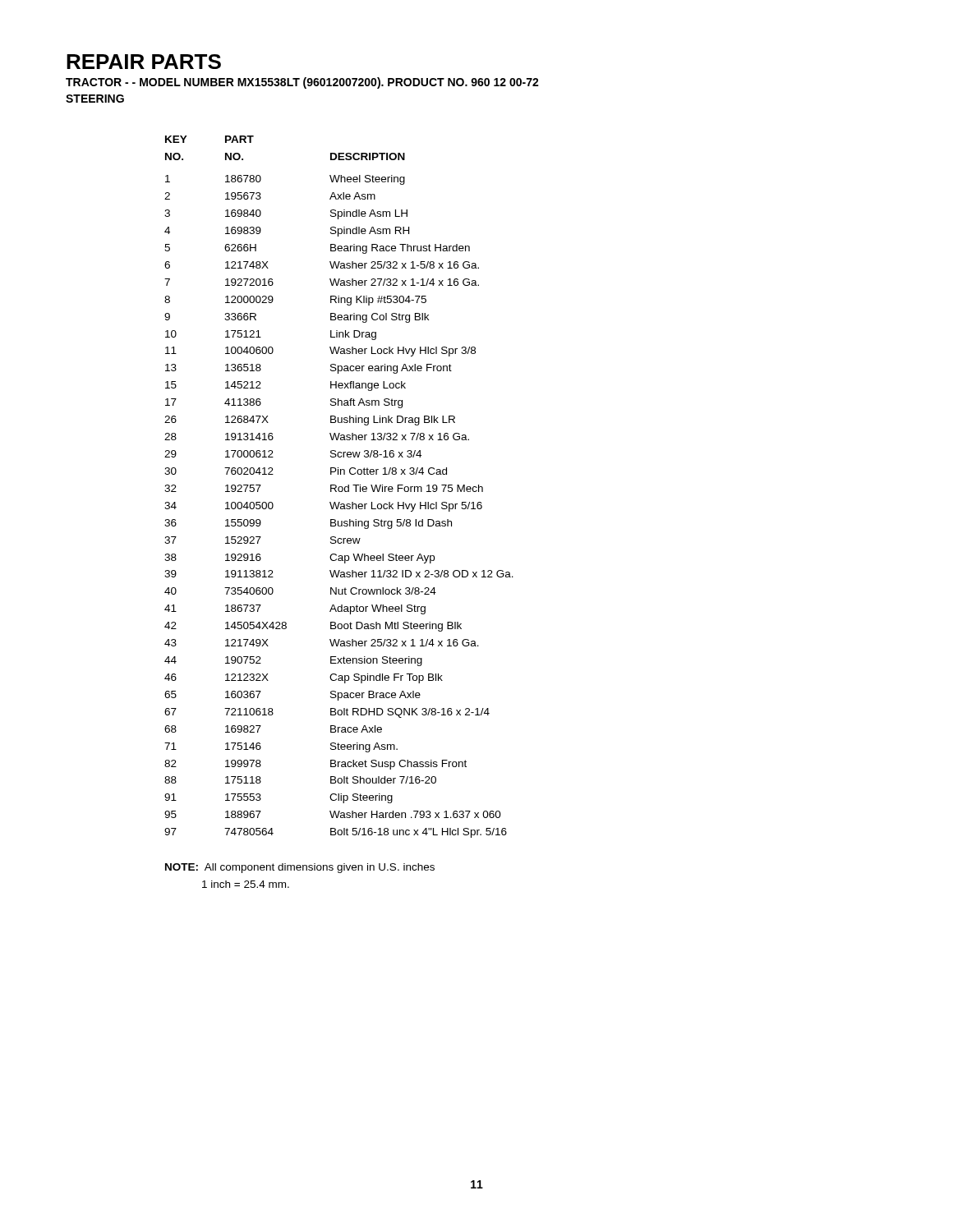This screenshot has width=953, height=1232.
Task: Locate the block of text that opens with "NOTE: All component dimensions given in"
Action: [300, 876]
